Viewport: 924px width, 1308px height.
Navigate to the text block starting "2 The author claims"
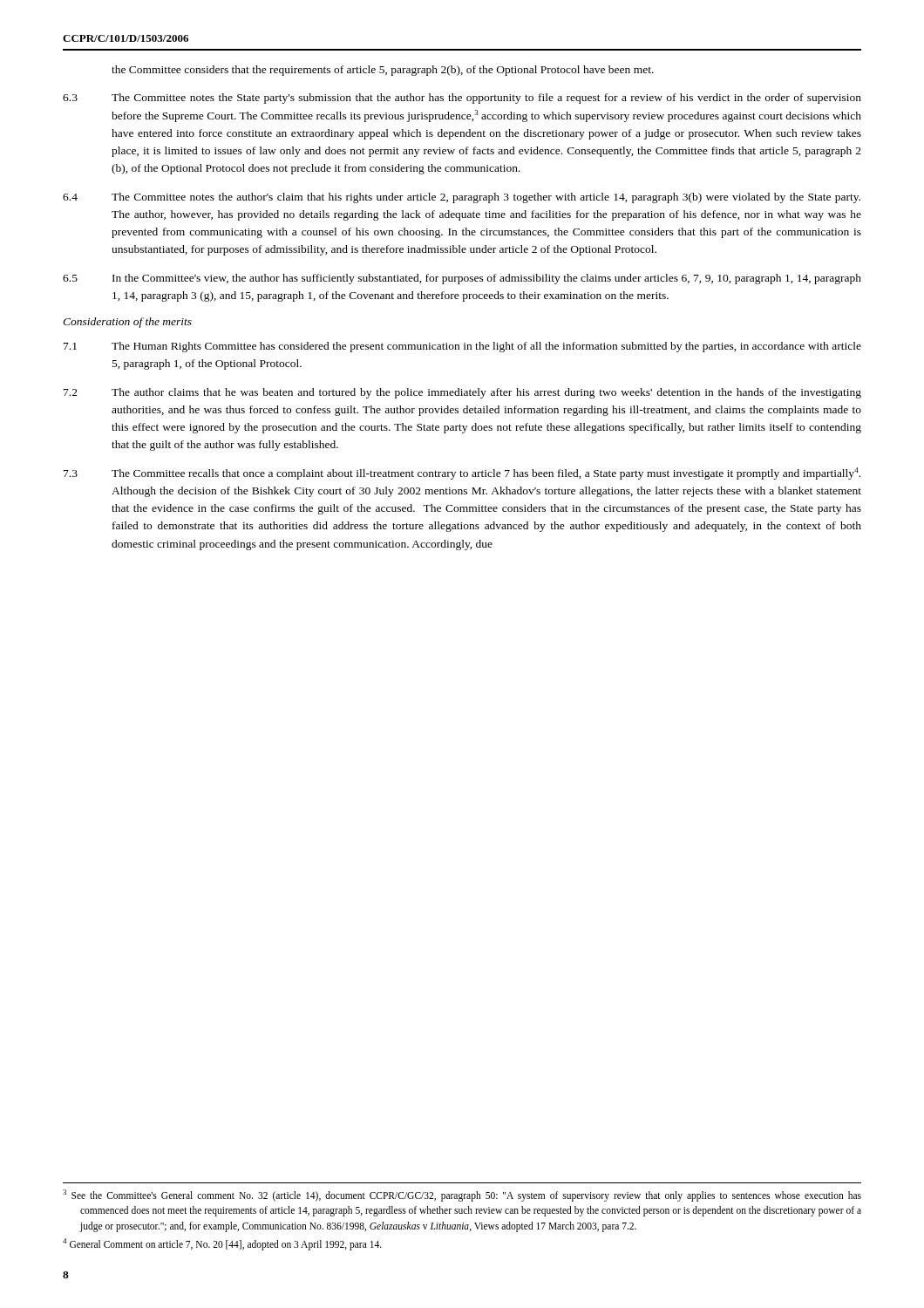point(462,419)
